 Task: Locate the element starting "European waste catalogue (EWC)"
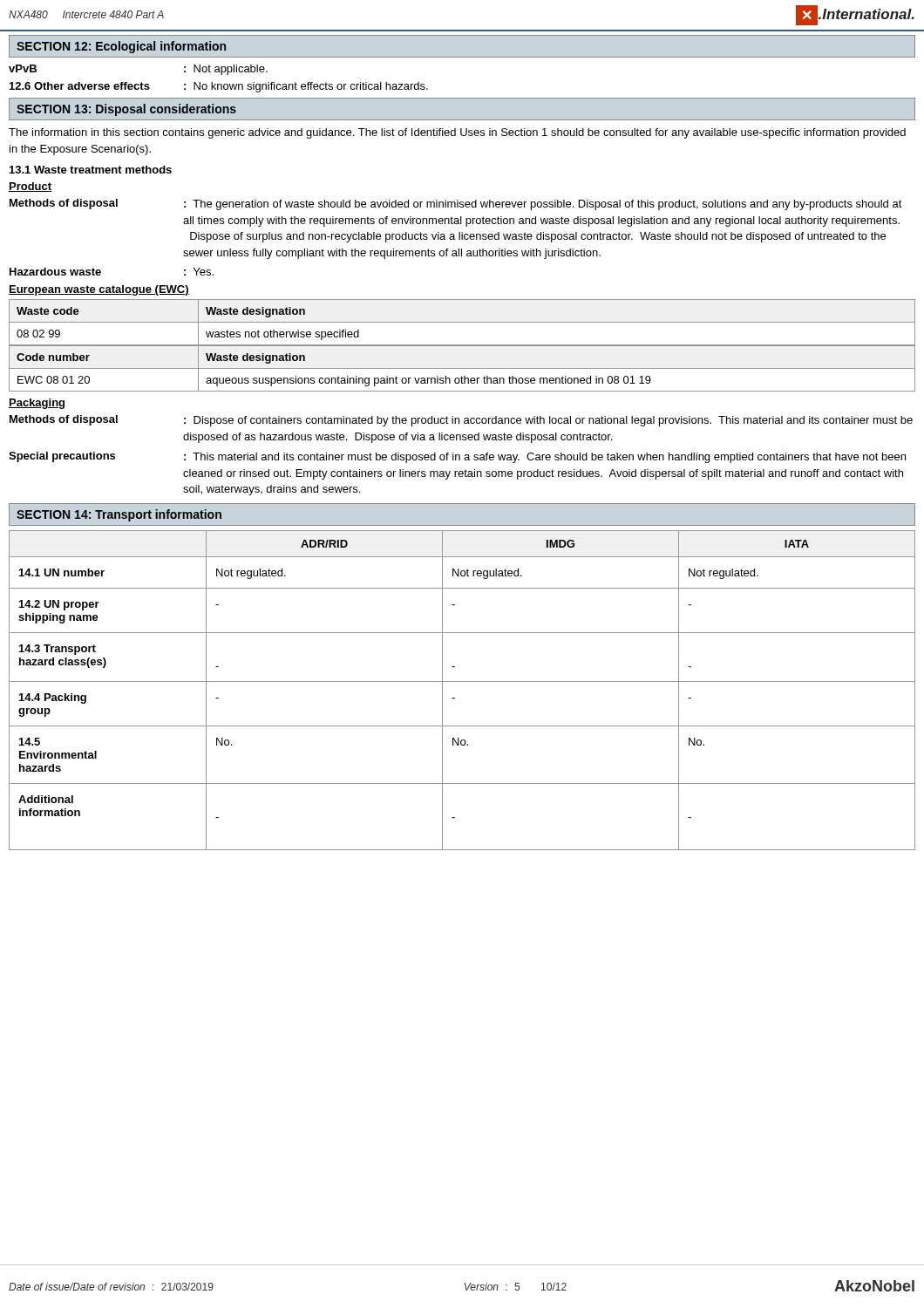click(x=99, y=289)
